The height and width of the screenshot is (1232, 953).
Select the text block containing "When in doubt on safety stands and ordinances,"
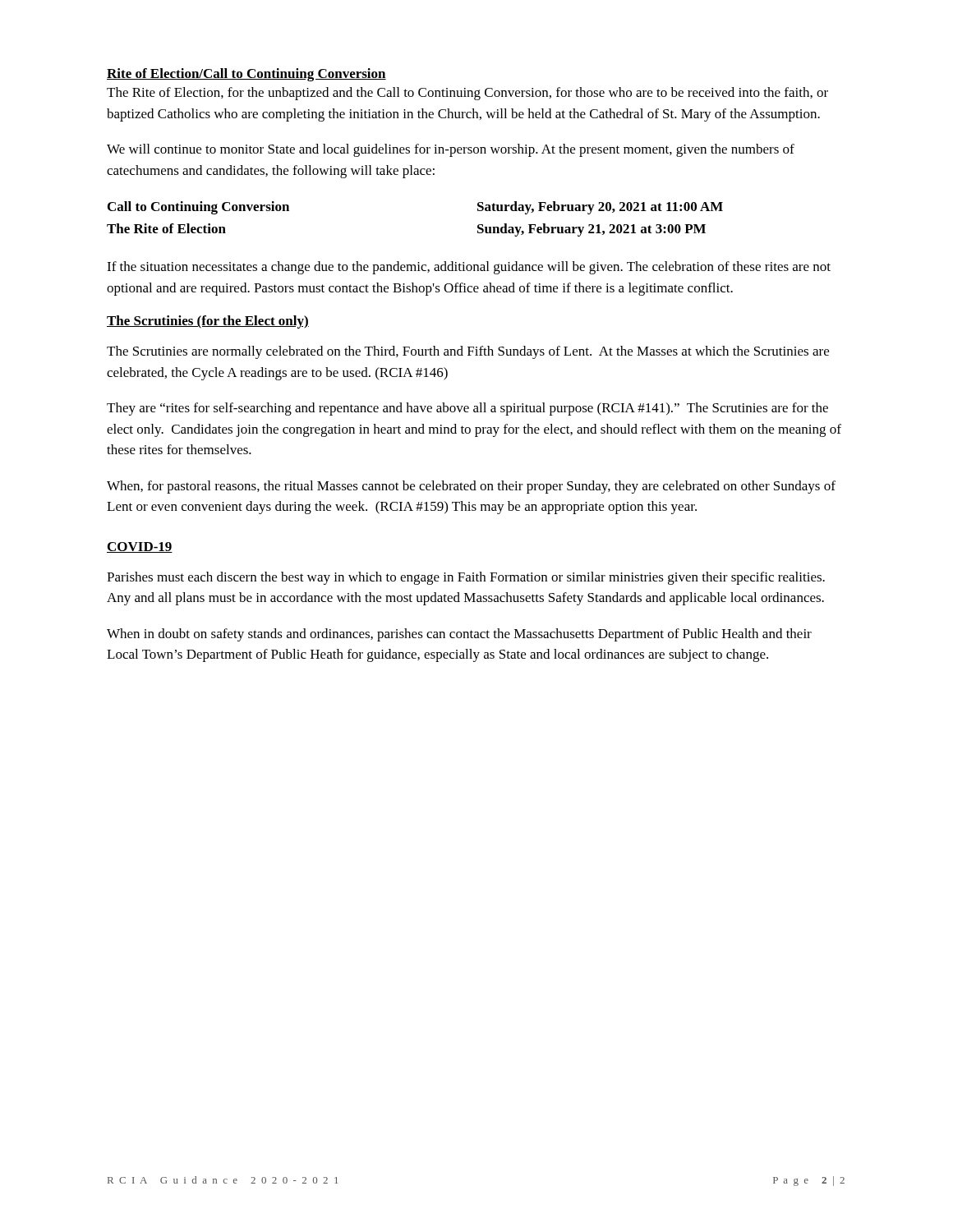[x=459, y=644]
